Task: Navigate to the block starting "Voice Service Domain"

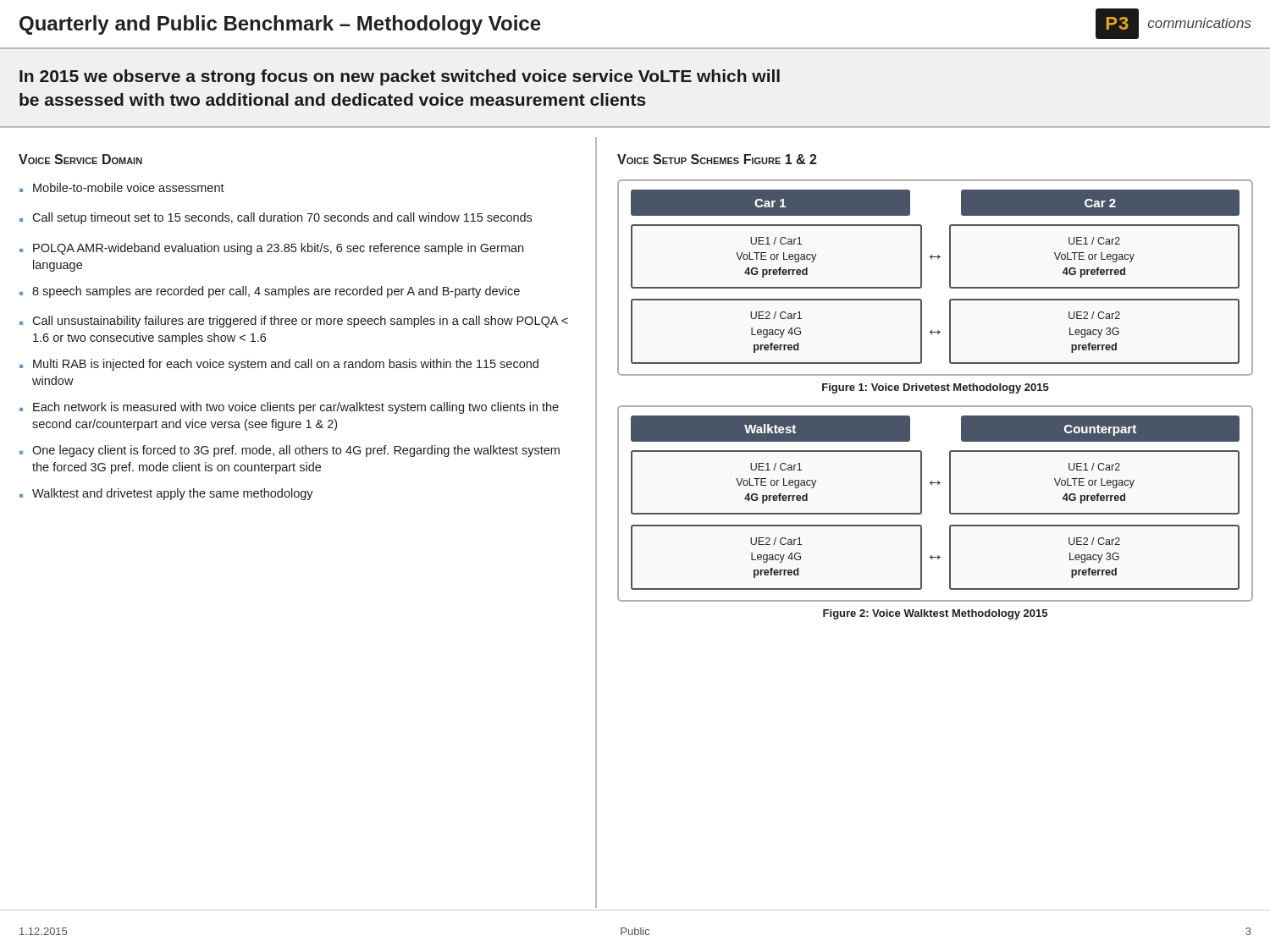Action: click(81, 160)
